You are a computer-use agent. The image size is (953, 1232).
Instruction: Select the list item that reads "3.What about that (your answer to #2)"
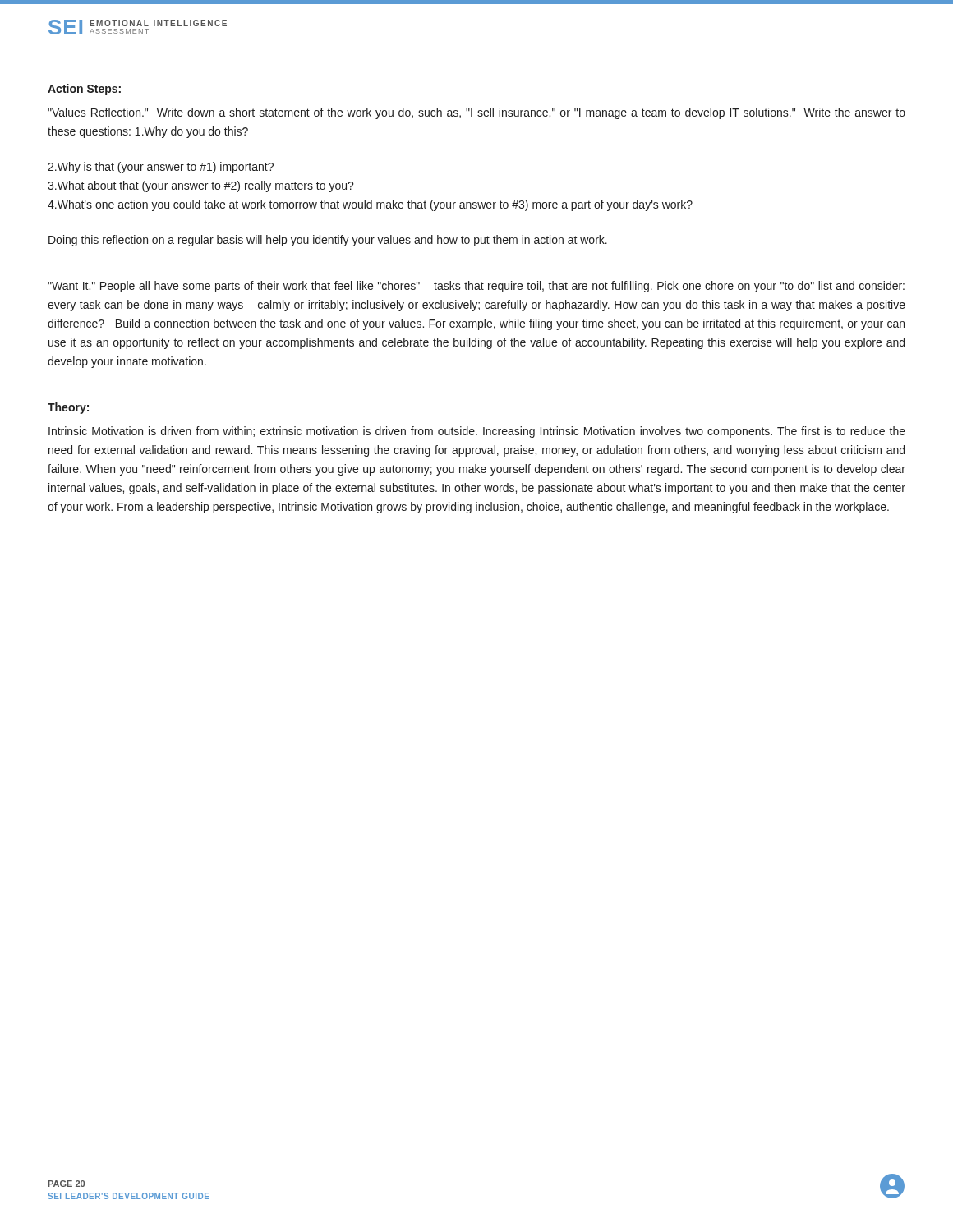201,186
